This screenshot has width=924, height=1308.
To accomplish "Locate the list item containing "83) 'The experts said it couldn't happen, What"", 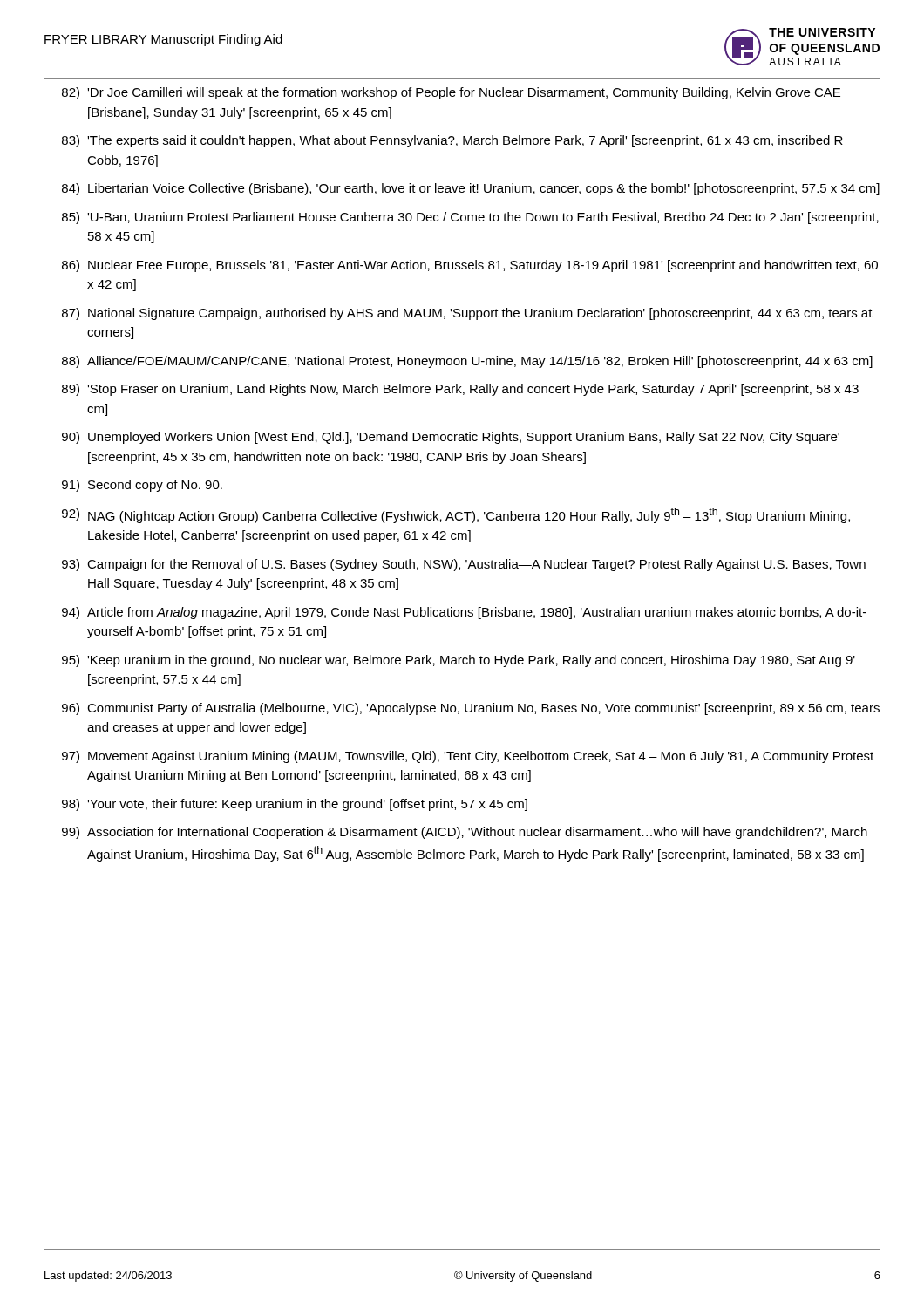I will coord(462,150).
